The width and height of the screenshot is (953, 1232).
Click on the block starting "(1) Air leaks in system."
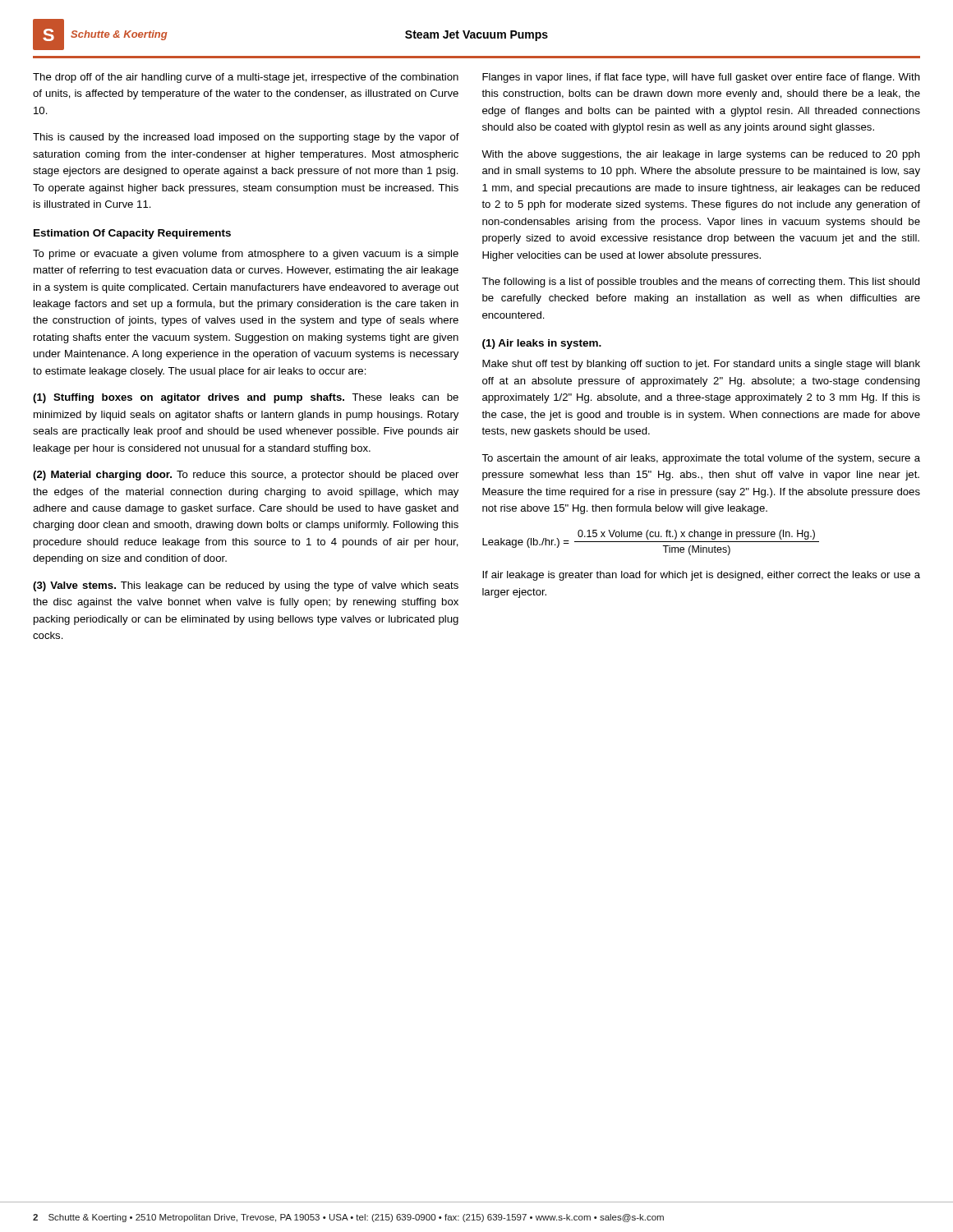[542, 343]
